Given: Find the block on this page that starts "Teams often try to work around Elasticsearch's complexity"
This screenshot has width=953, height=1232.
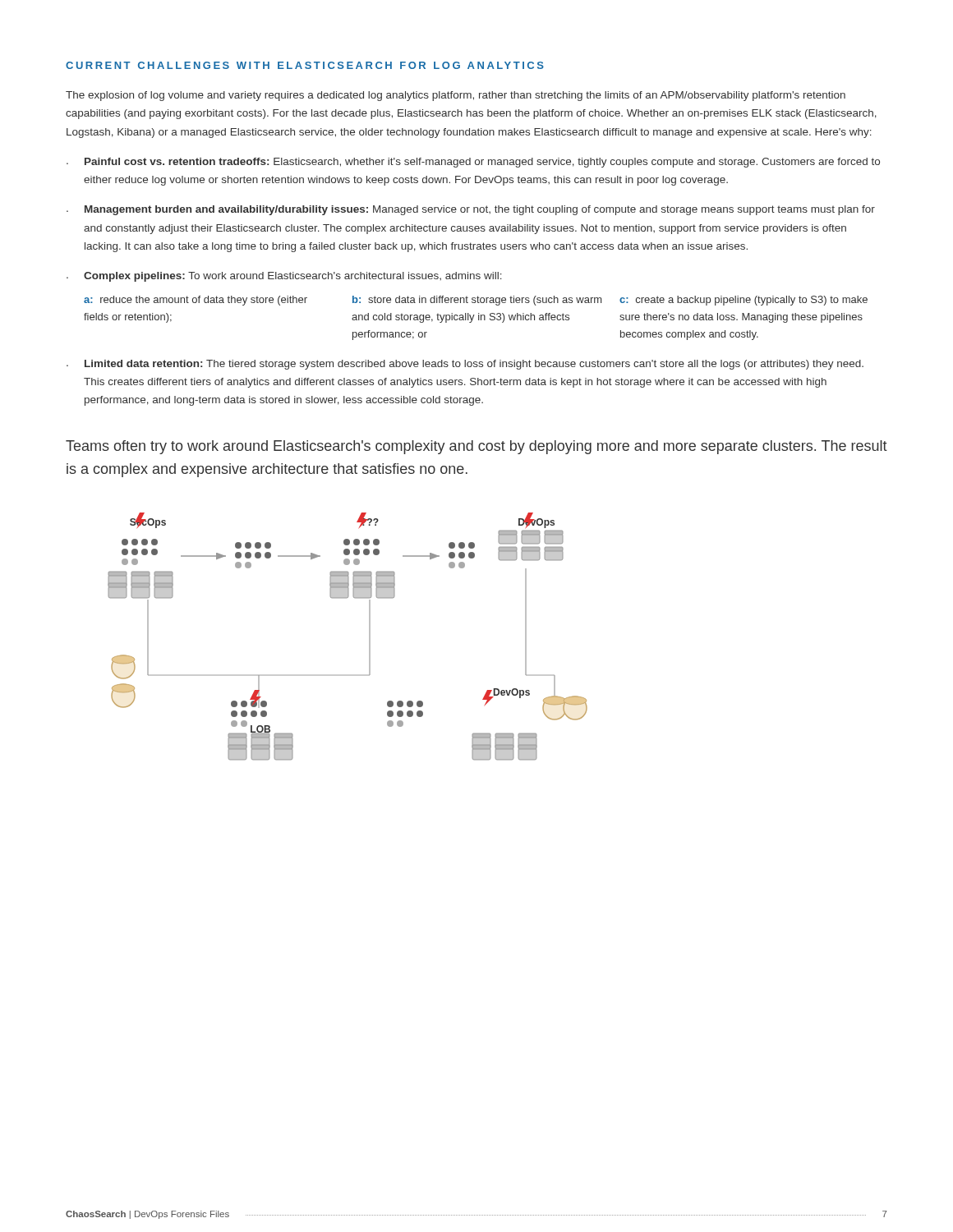Looking at the screenshot, I should [476, 458].
